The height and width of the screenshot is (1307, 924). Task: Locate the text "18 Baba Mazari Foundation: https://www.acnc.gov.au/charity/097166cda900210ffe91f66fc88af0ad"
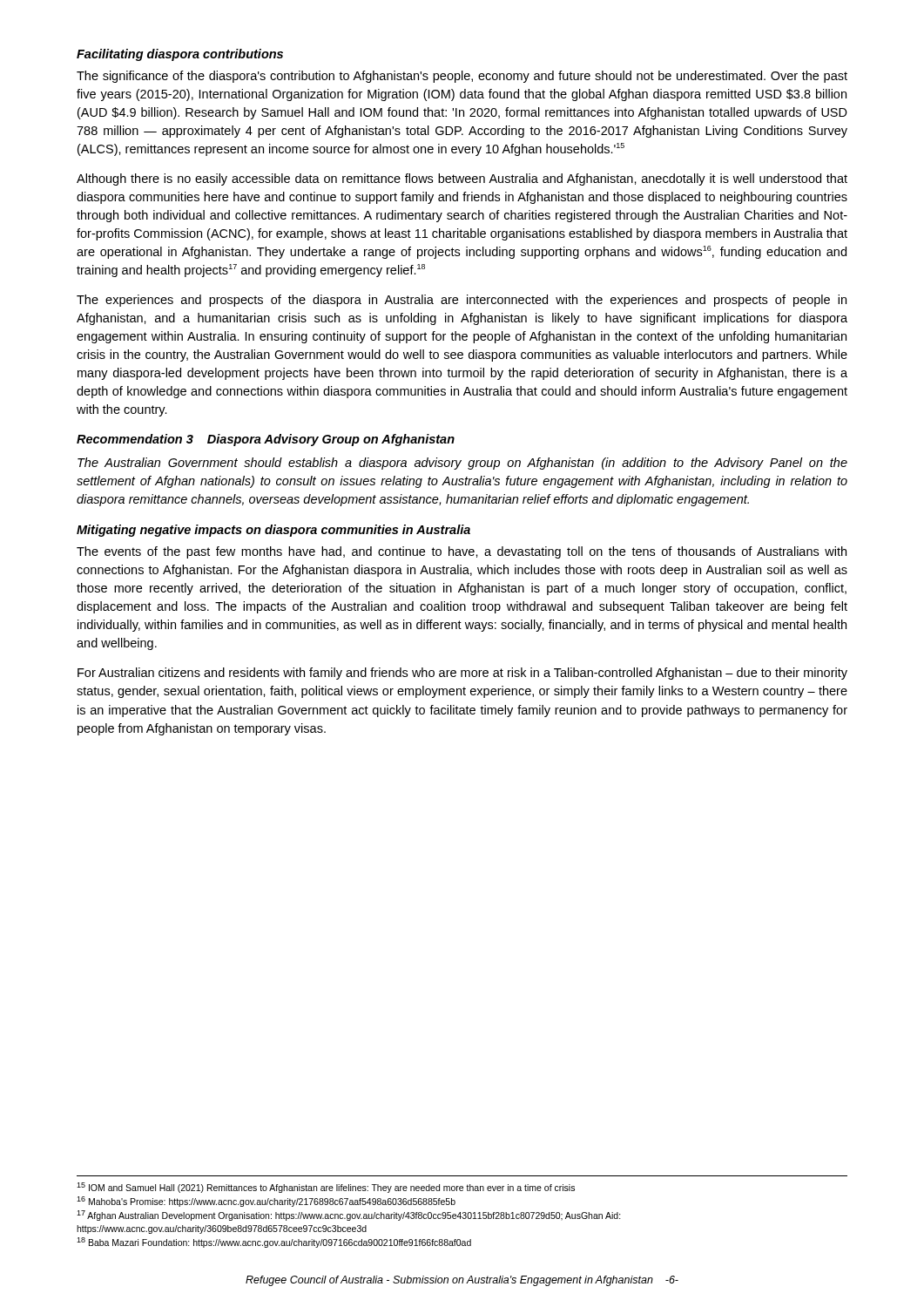point(274,1242)
